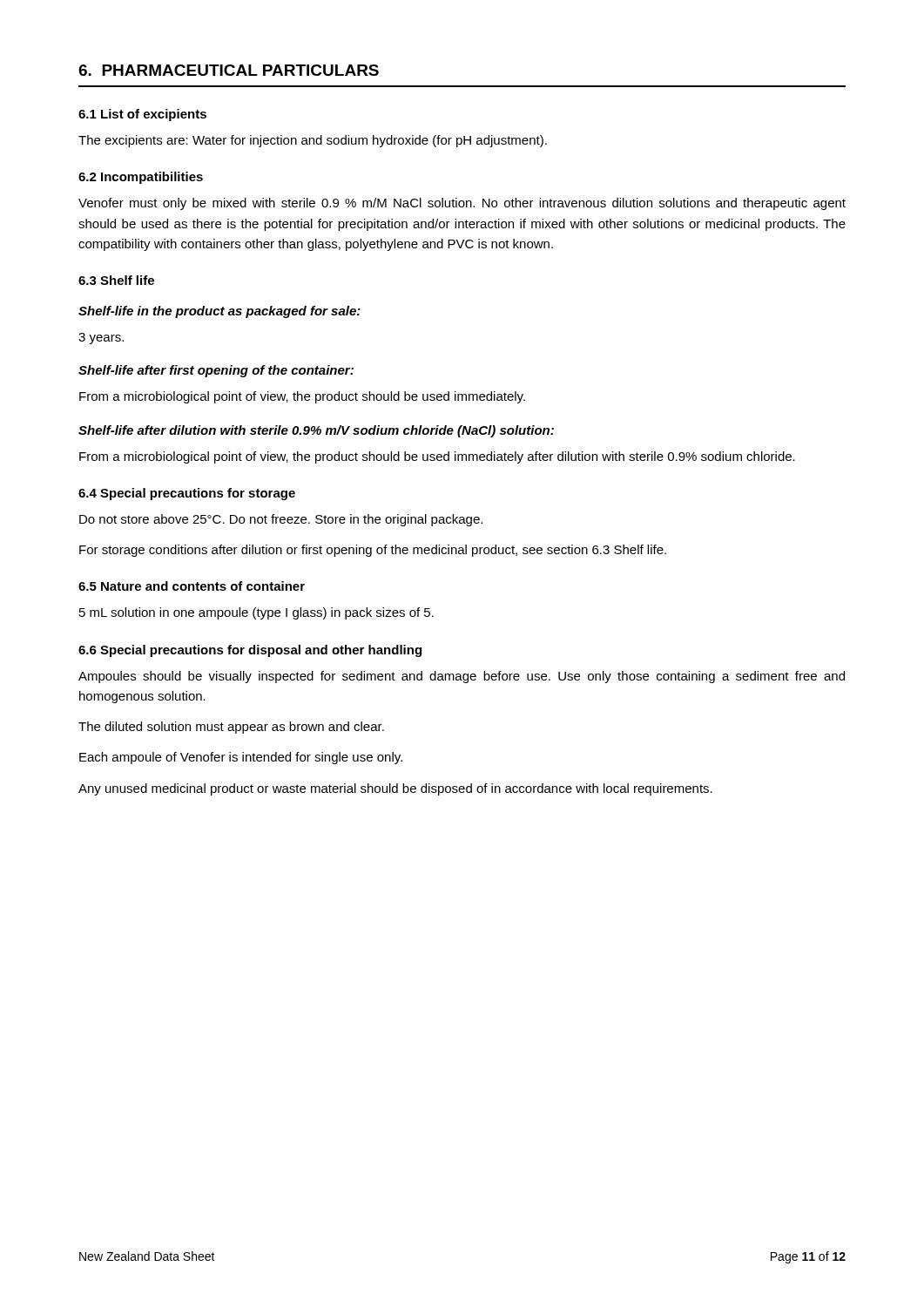Locate the text block with the text "Venofer must only be mixed with sterile"
Viewport: 924px width, 1307px height.
pos(462,223)
